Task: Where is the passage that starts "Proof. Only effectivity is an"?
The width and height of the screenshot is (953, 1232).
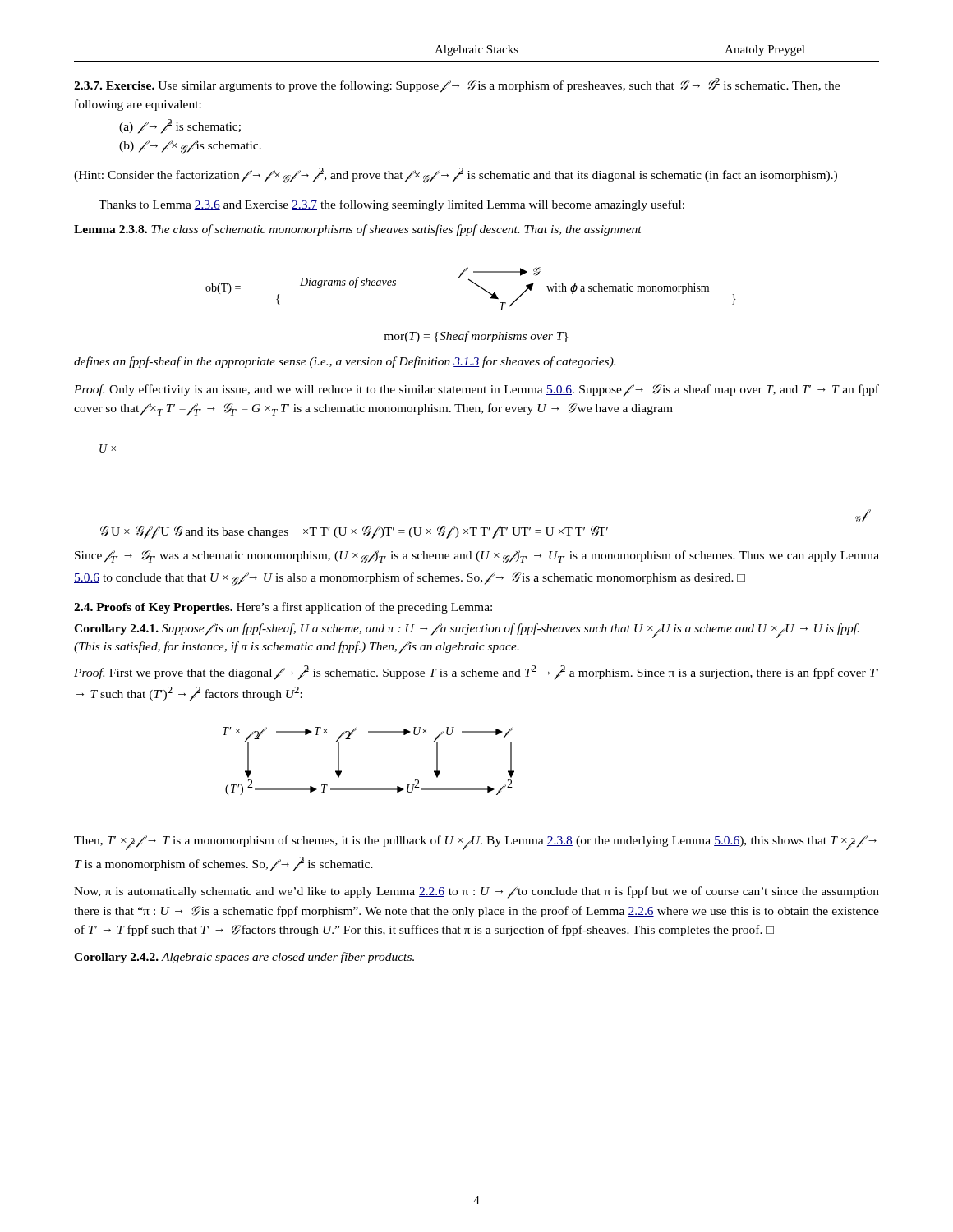Action: point(476,400)
